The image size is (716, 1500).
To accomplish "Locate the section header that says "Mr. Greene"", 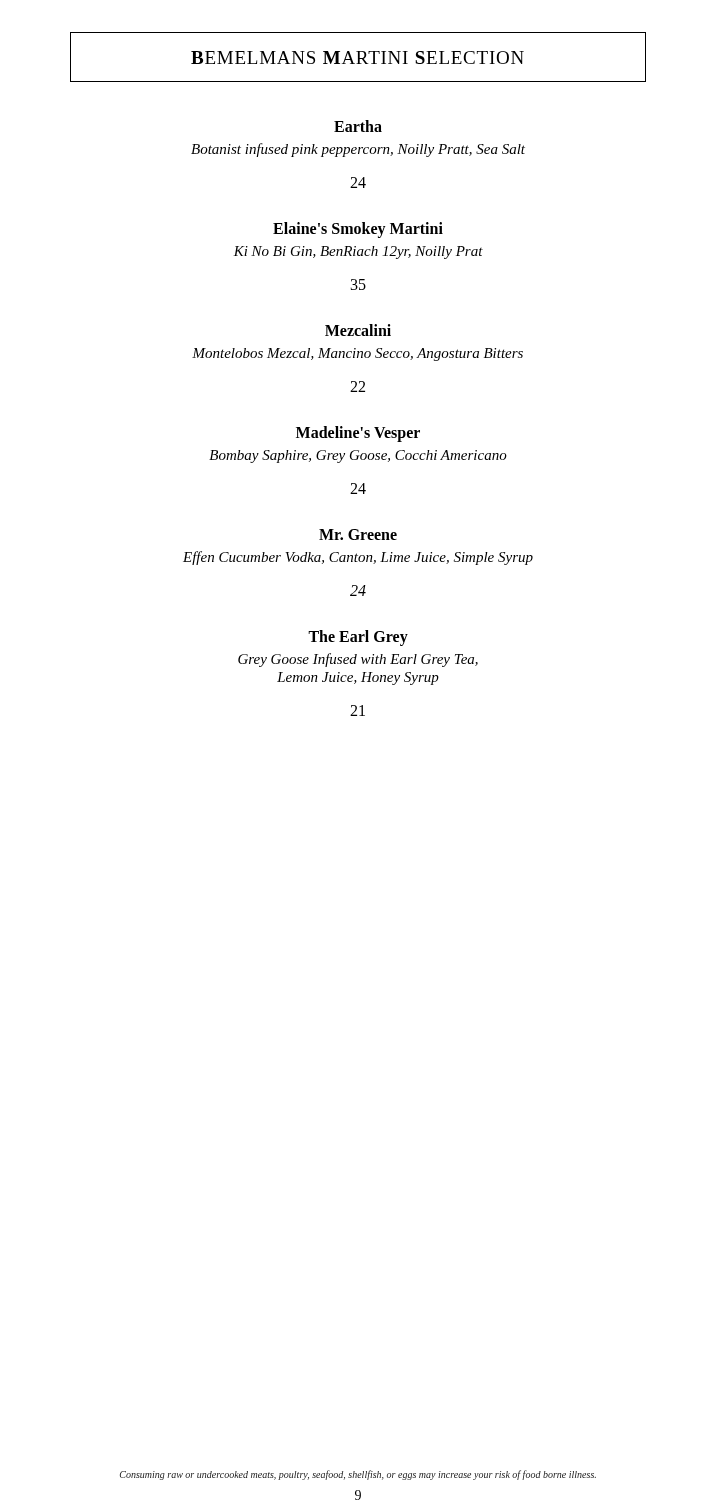I will coord(358,535).
